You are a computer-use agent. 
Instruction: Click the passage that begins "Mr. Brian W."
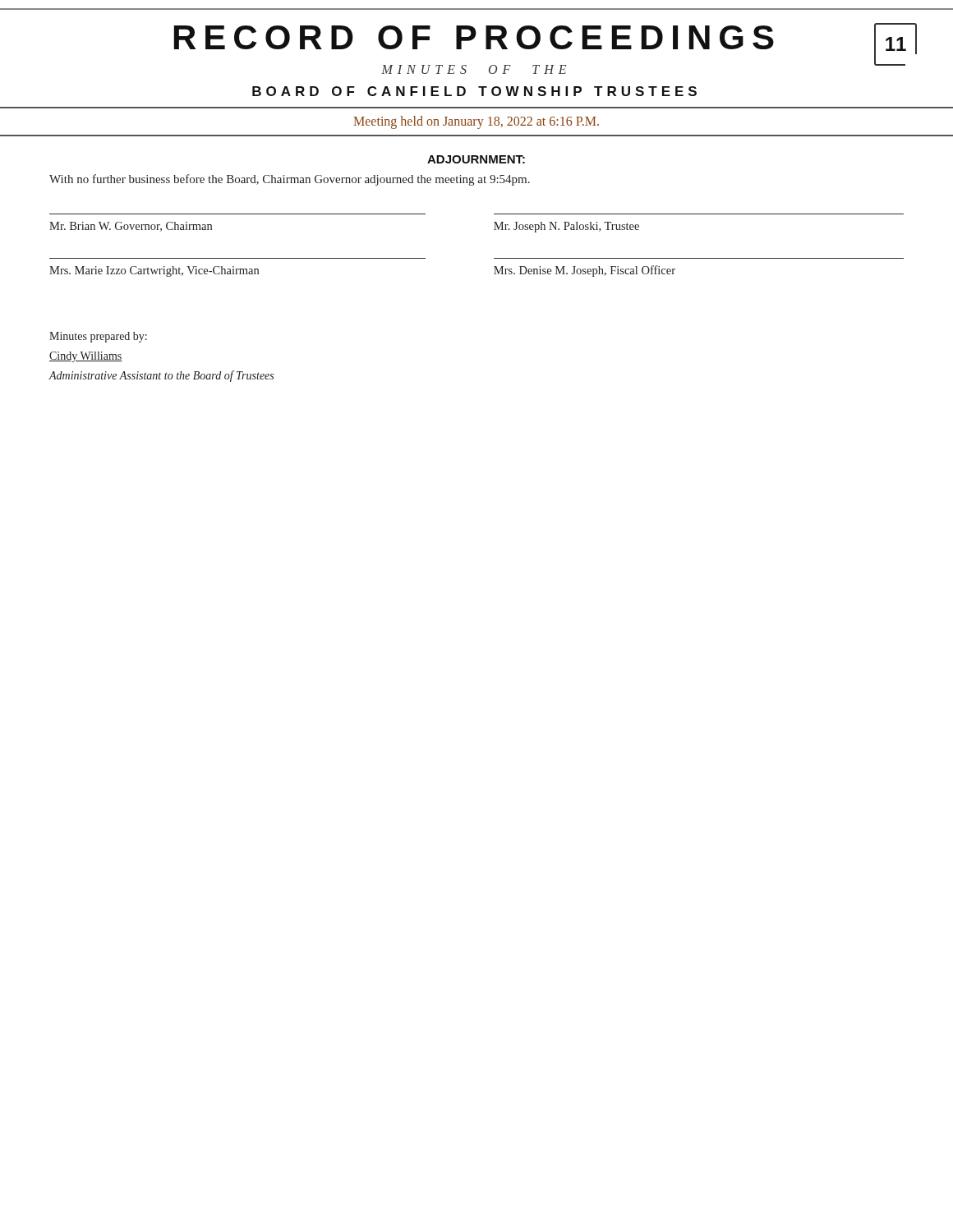131,226
